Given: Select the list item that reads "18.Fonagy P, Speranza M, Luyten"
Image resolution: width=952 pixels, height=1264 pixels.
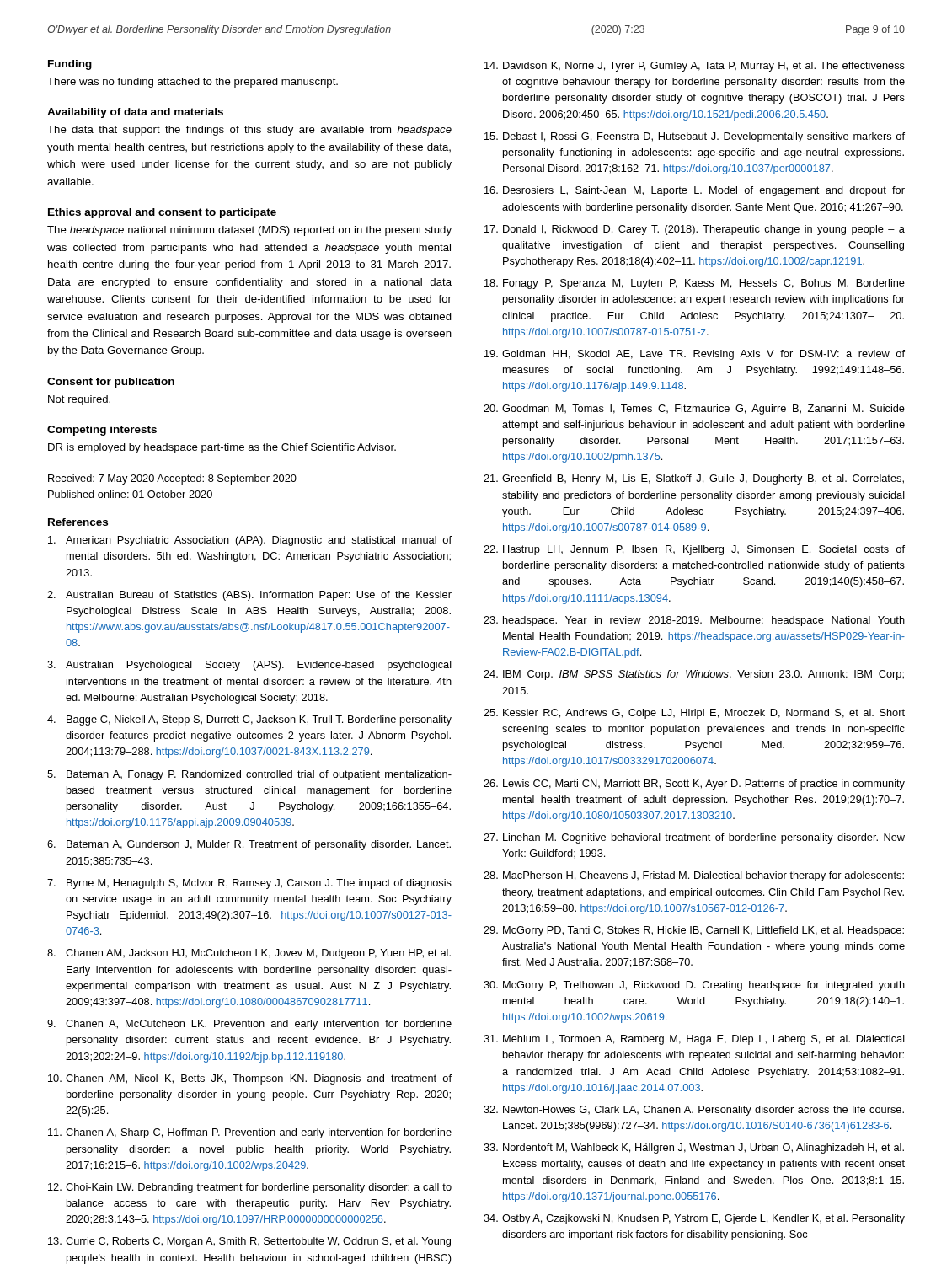Looking at the screenshot, I should (x=694, y=307).
